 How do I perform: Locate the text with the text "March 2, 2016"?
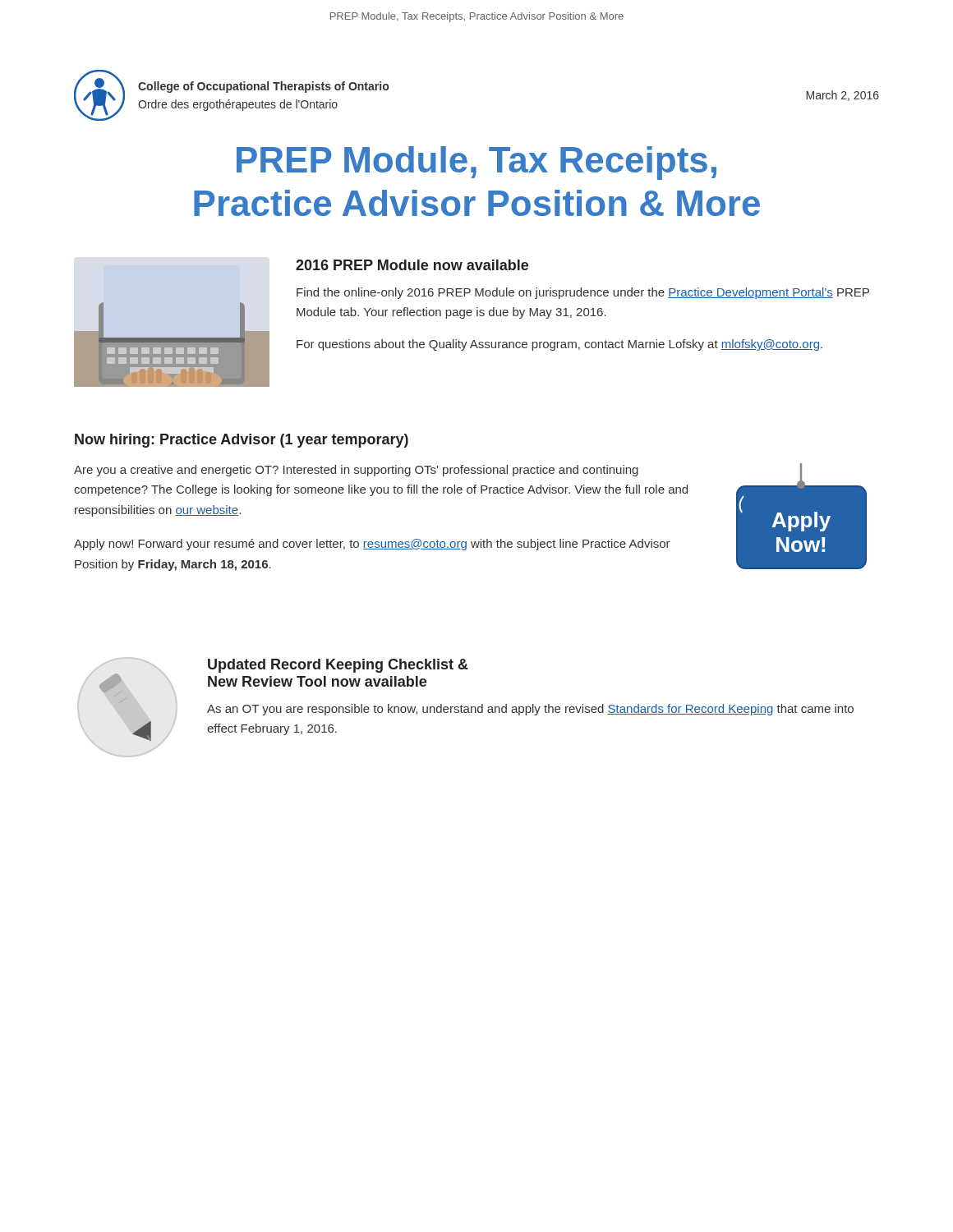(x=842, y=95)
